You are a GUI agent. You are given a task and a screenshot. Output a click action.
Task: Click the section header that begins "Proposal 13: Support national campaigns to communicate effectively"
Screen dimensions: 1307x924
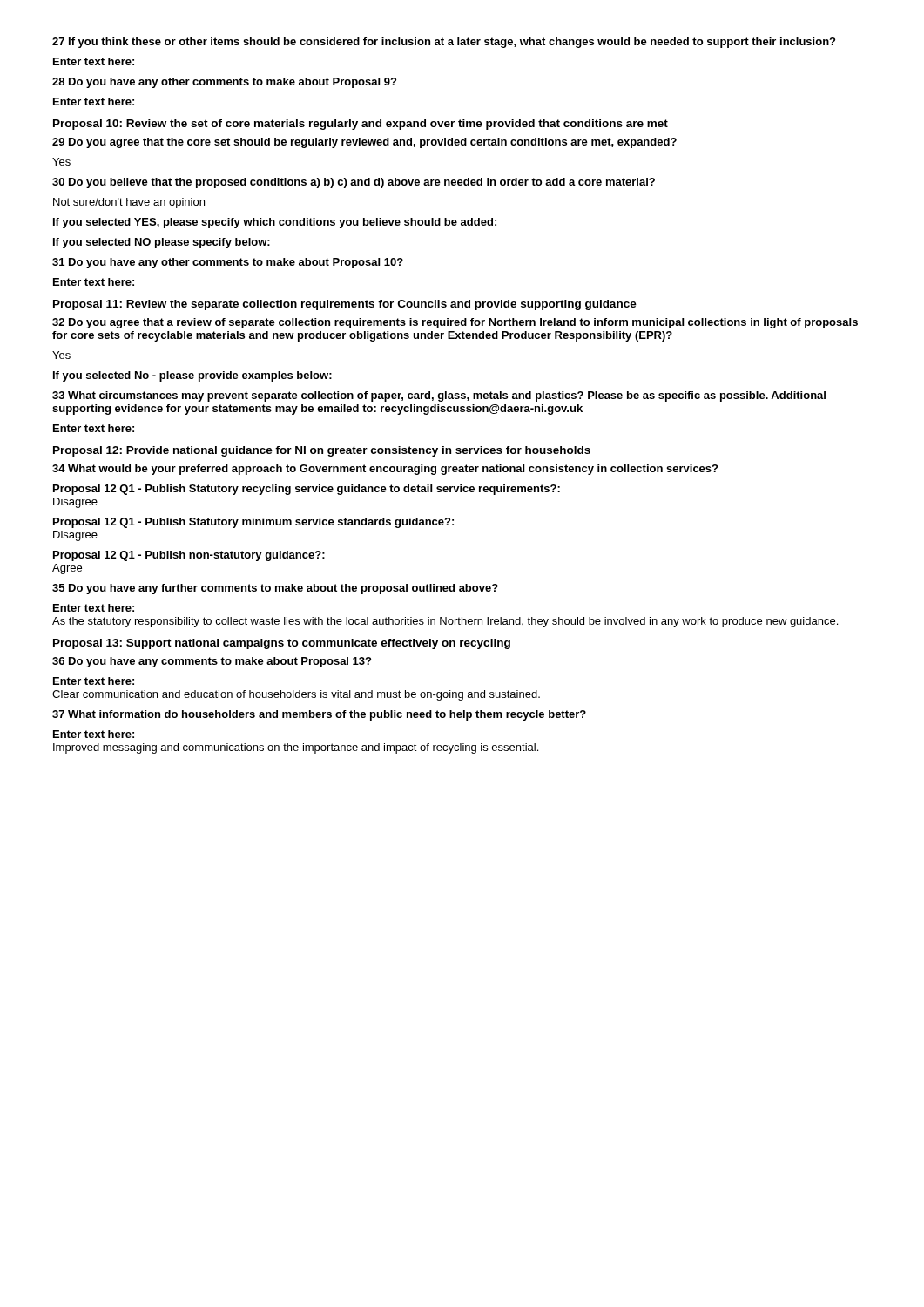[282, 643]
